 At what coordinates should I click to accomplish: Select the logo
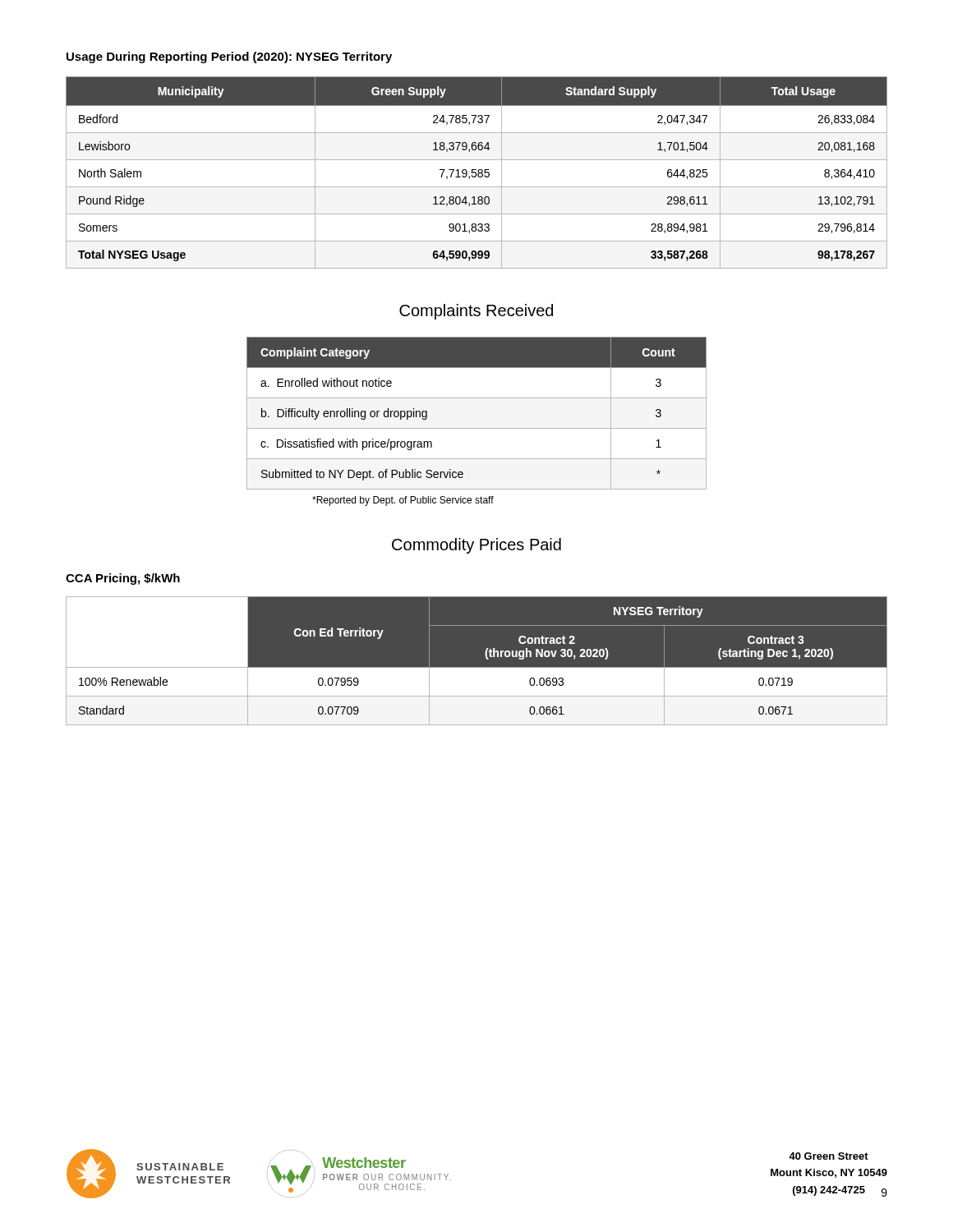pyautogui.click(x=359, y=1173)
